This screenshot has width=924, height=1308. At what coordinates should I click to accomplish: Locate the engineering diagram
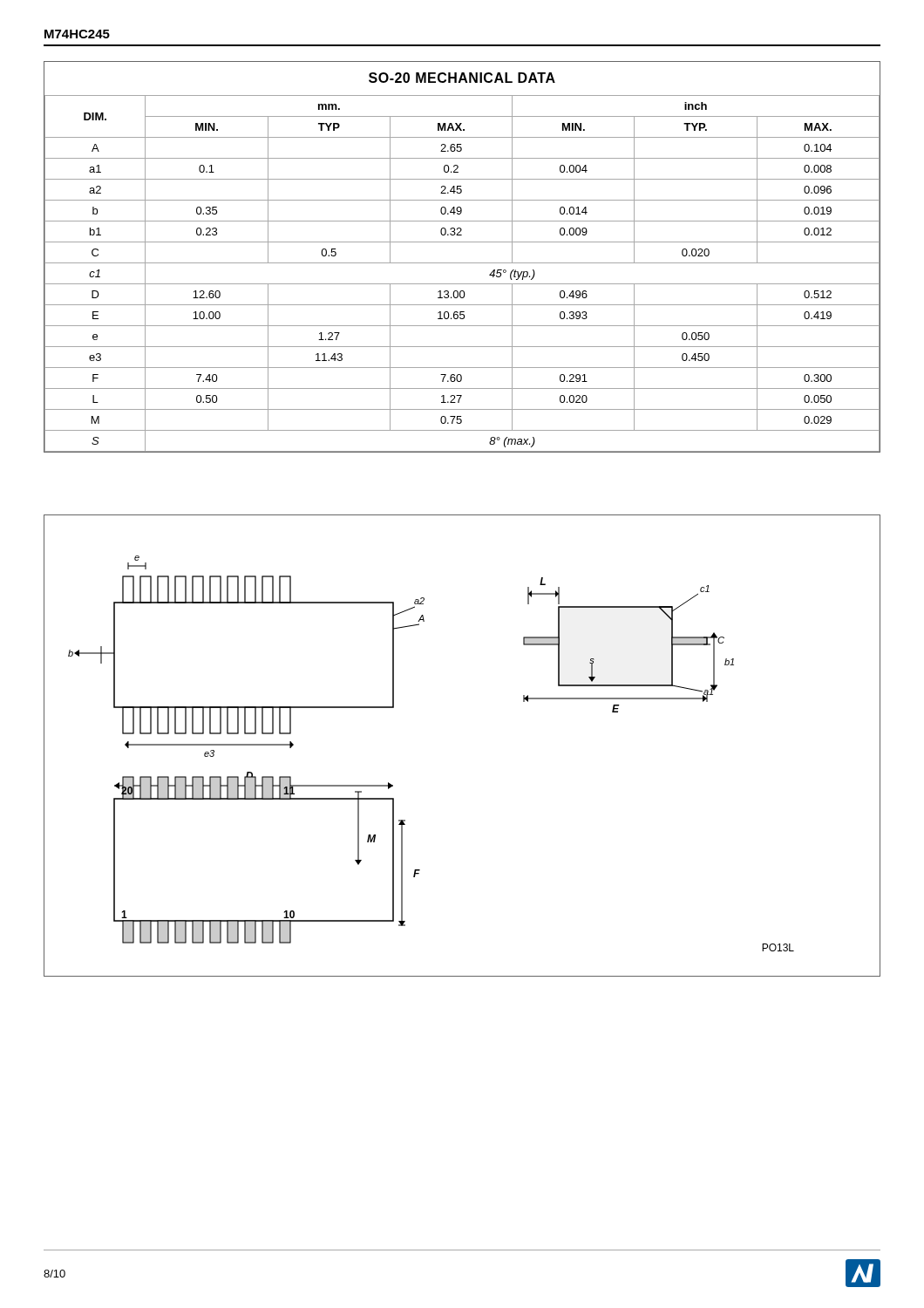462,746
